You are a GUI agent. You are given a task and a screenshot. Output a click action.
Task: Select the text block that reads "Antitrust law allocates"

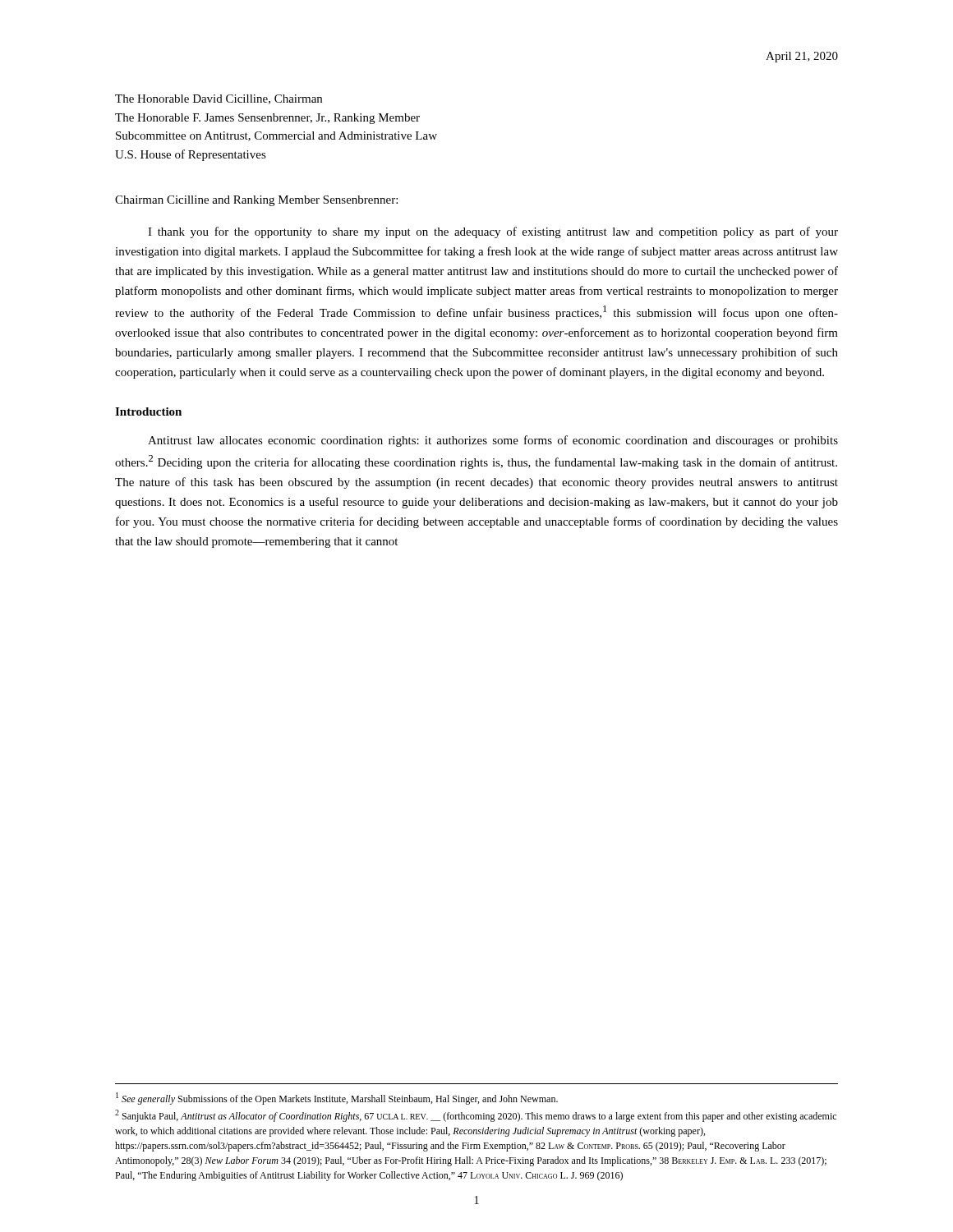pos(476,491)
